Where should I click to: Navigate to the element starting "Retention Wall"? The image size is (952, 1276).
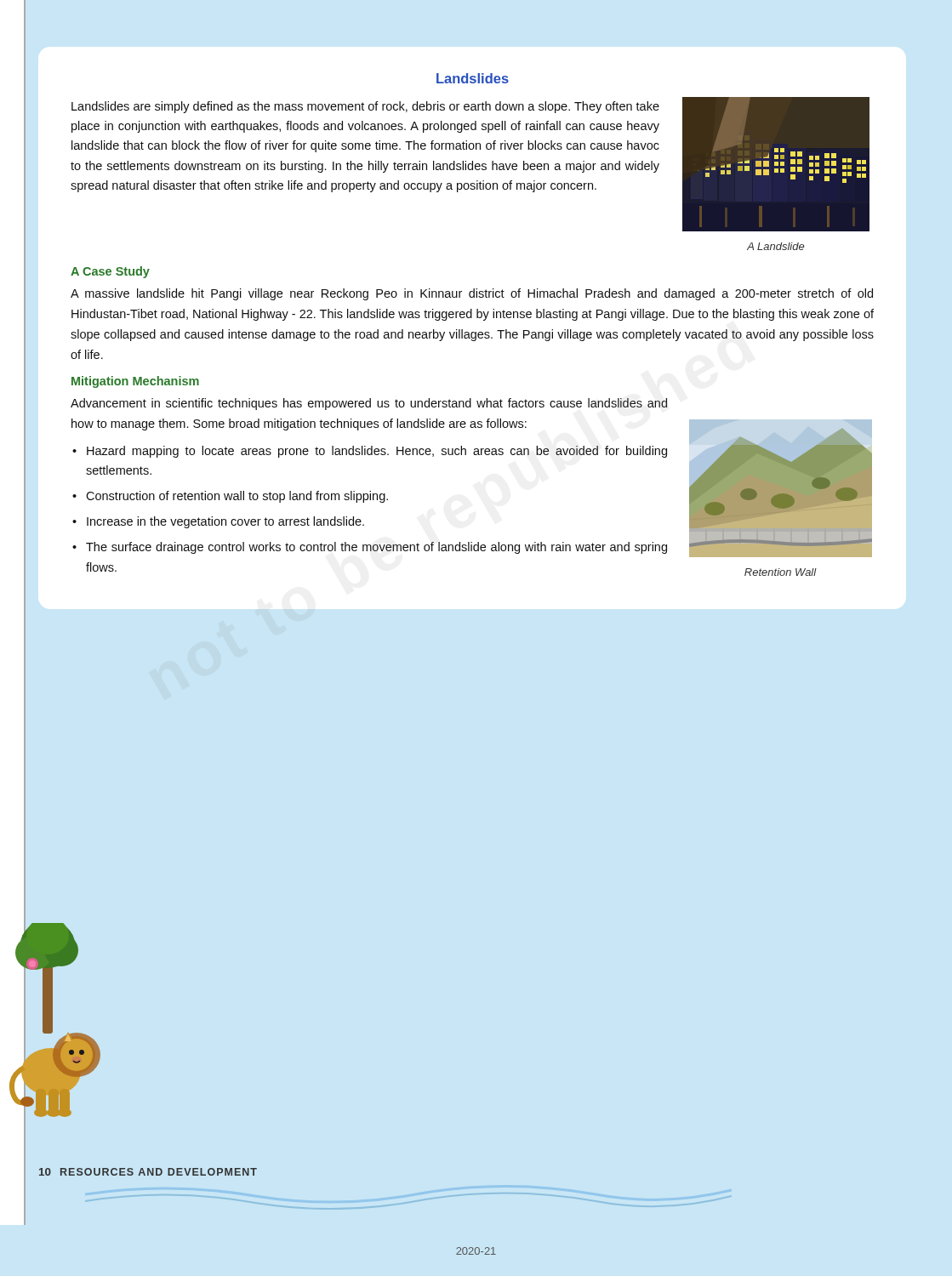pyautogui.click(x=780, y=572)
